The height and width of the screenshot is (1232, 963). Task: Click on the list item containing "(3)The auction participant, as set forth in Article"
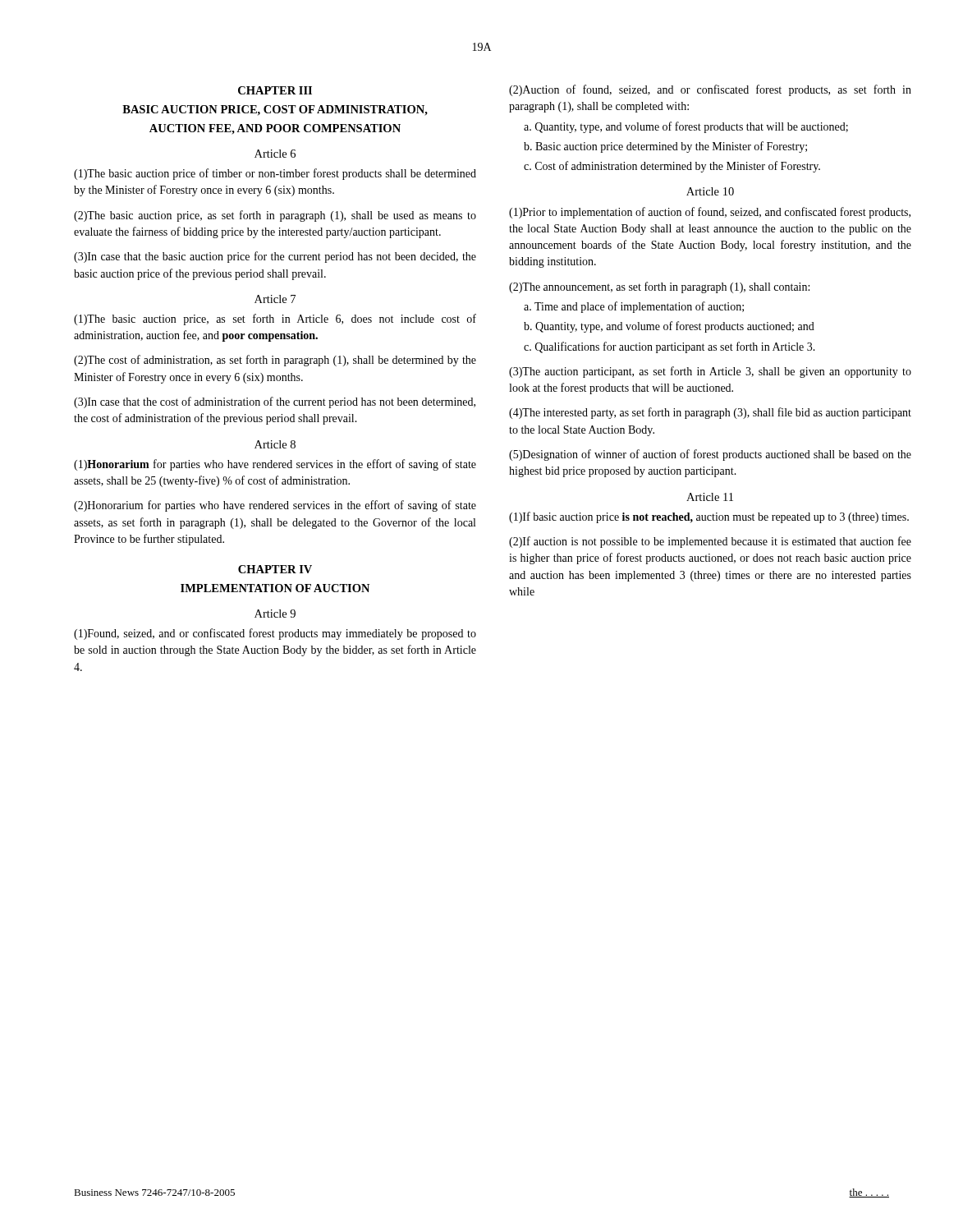pyautogui.click(x=710, y=380)
